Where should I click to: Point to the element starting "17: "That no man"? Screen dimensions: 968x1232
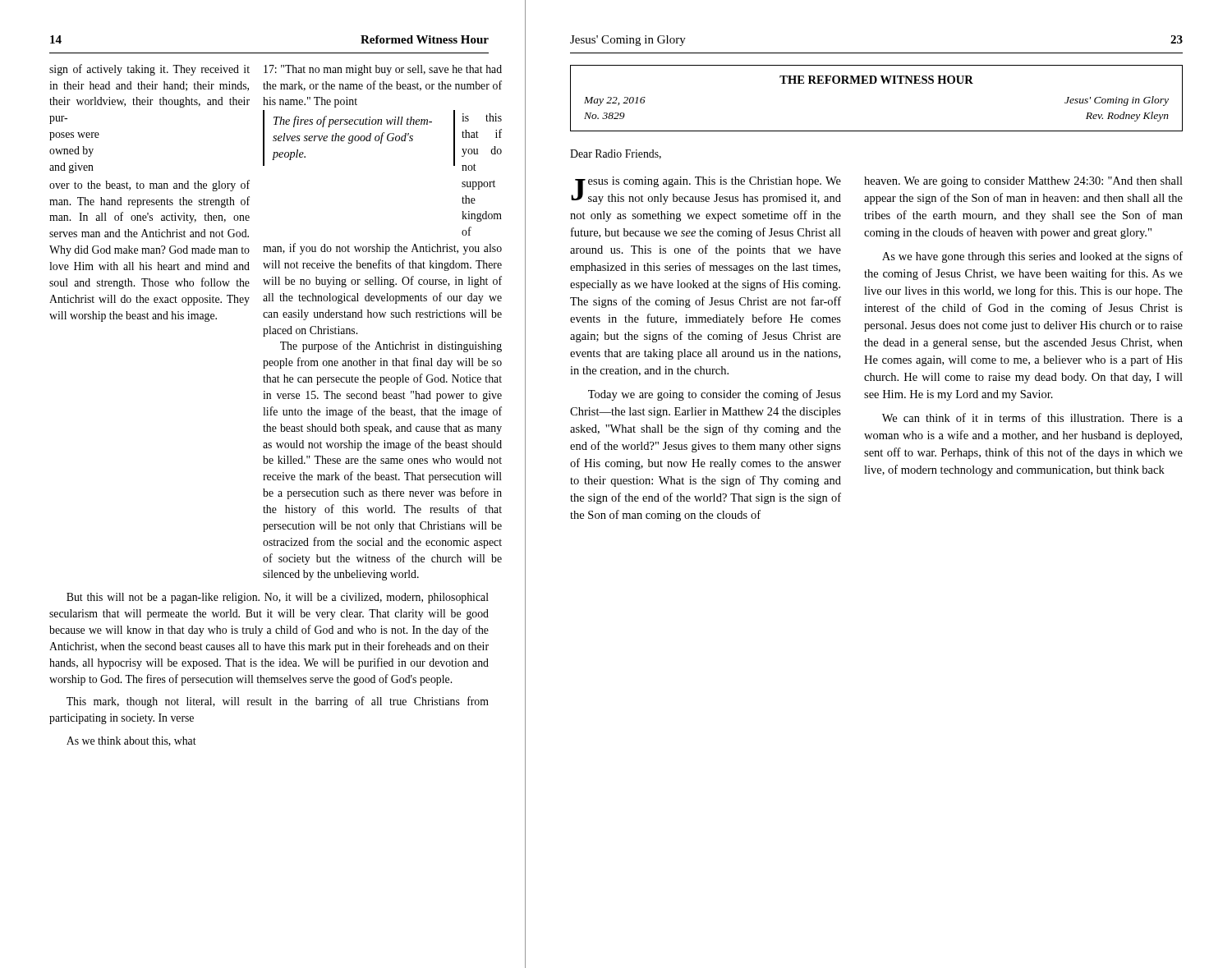tap(382, 86)
